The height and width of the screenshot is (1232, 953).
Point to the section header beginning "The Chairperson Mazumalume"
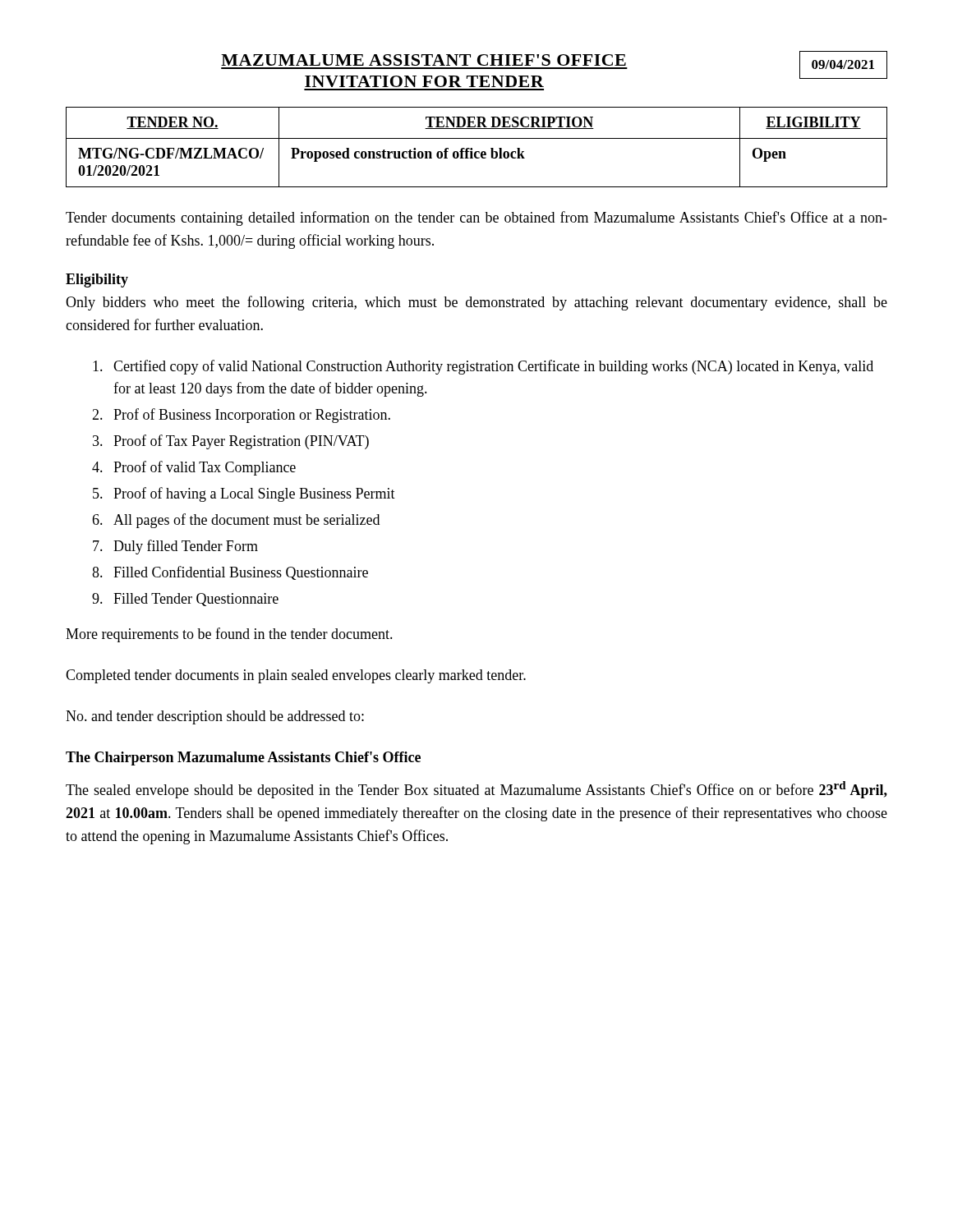[243, 757]
